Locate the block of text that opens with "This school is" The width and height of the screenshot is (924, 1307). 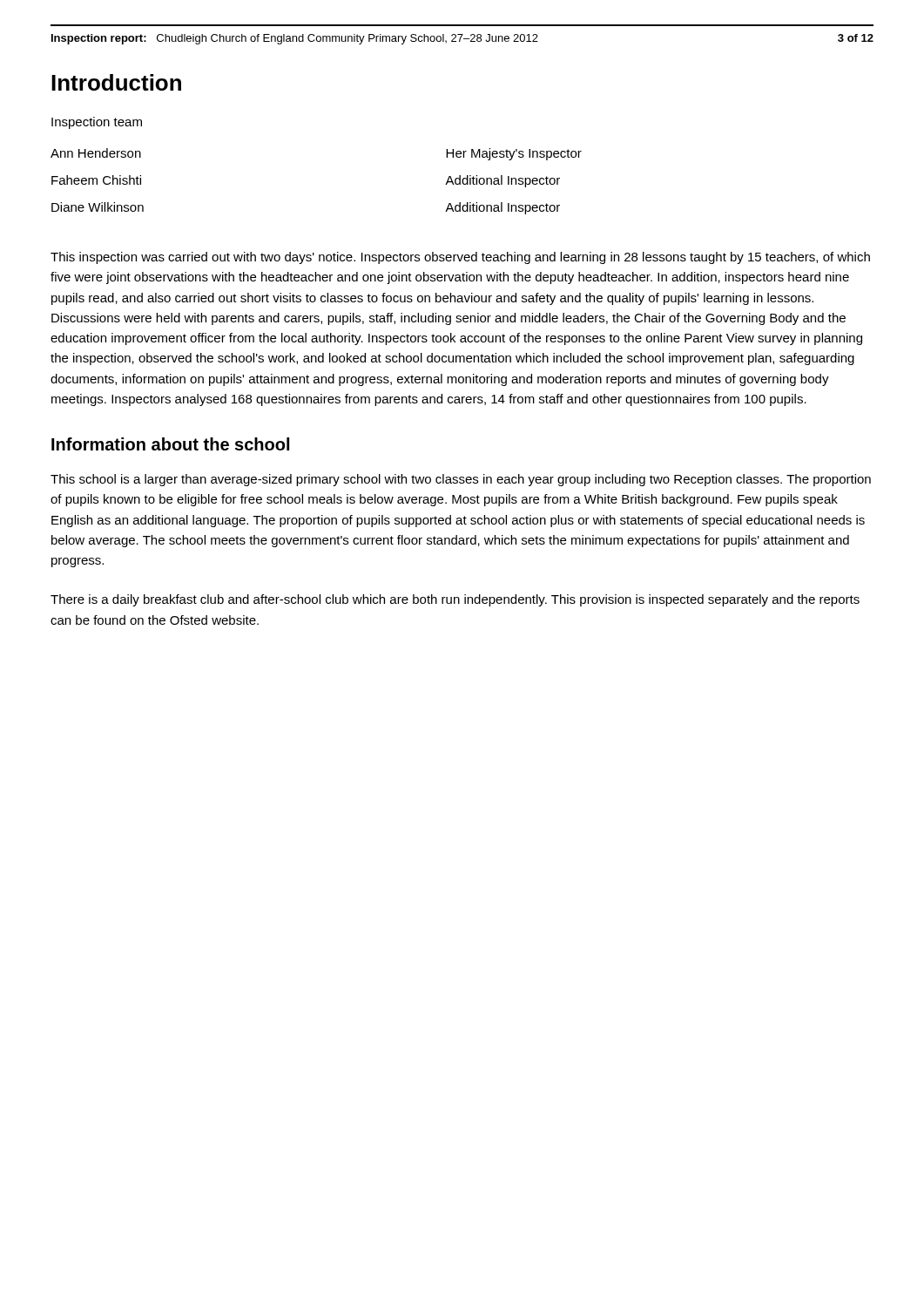[x=461, y=519]
